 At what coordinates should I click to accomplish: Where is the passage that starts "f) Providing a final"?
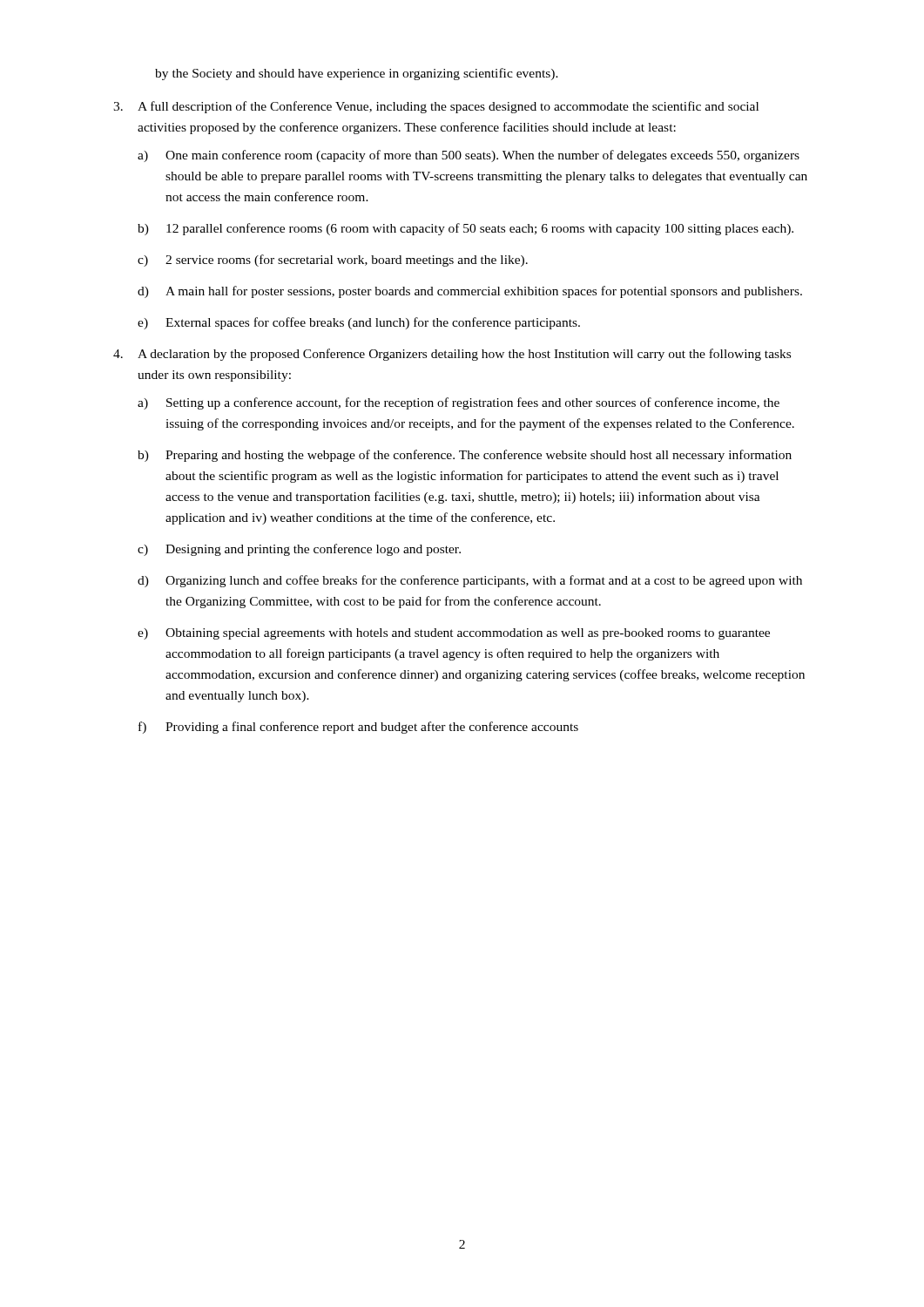pos(358,727)
